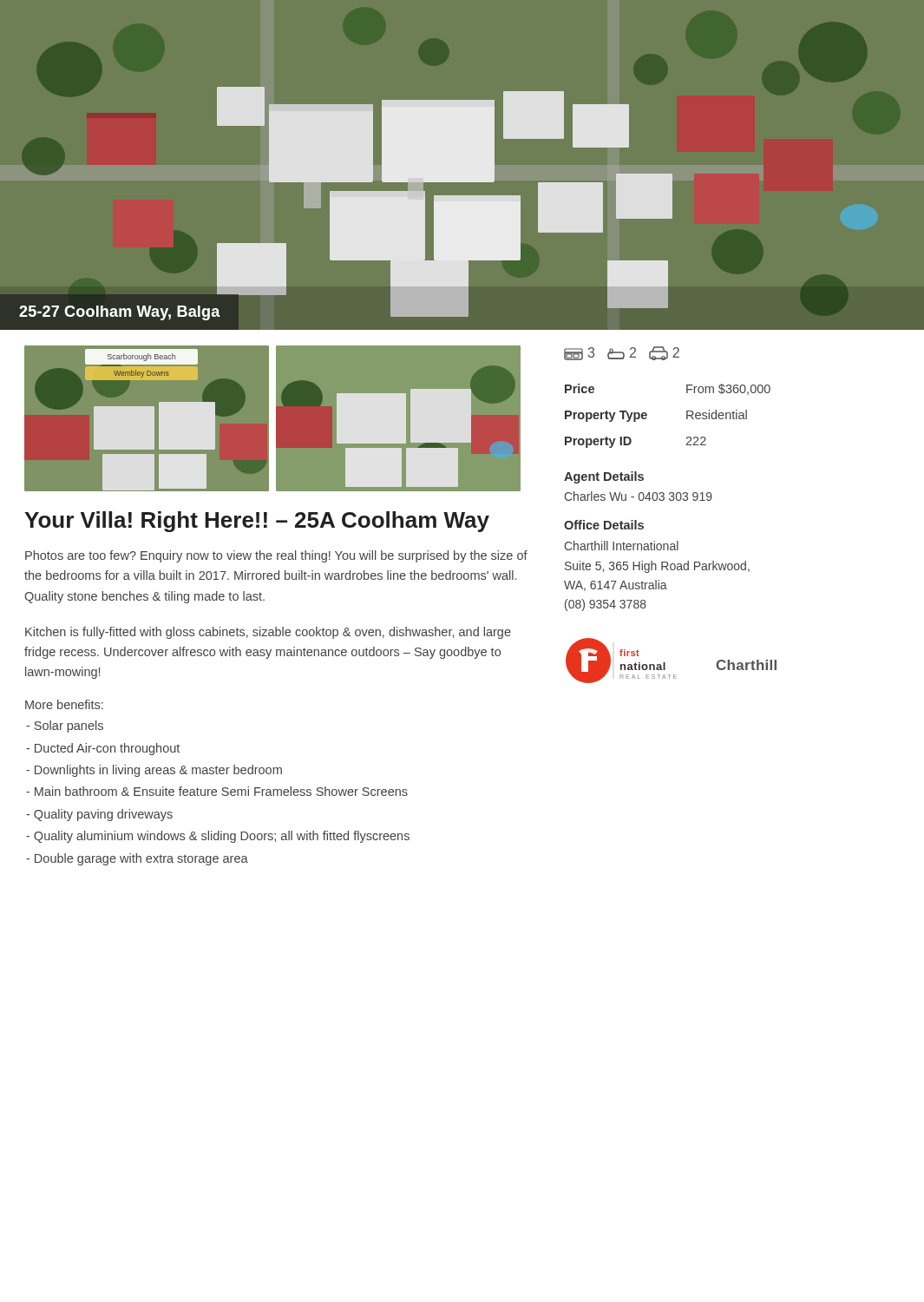Locate the section header containing "Agent Details"

click(x=604, y=477)
